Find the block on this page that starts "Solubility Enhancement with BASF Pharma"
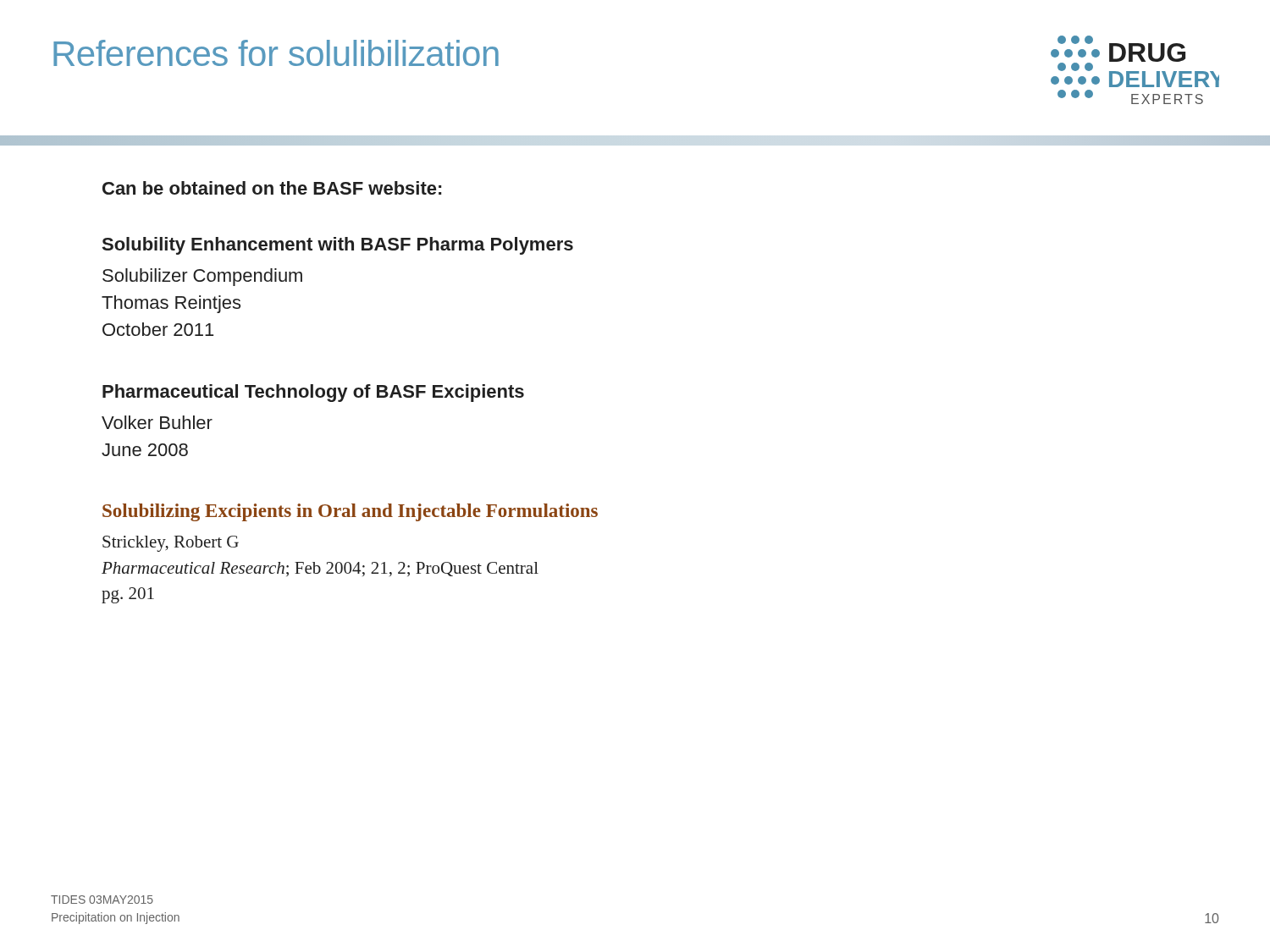Image resolution: width=1270 pixels, height=952 pixels. pos(338,246)
